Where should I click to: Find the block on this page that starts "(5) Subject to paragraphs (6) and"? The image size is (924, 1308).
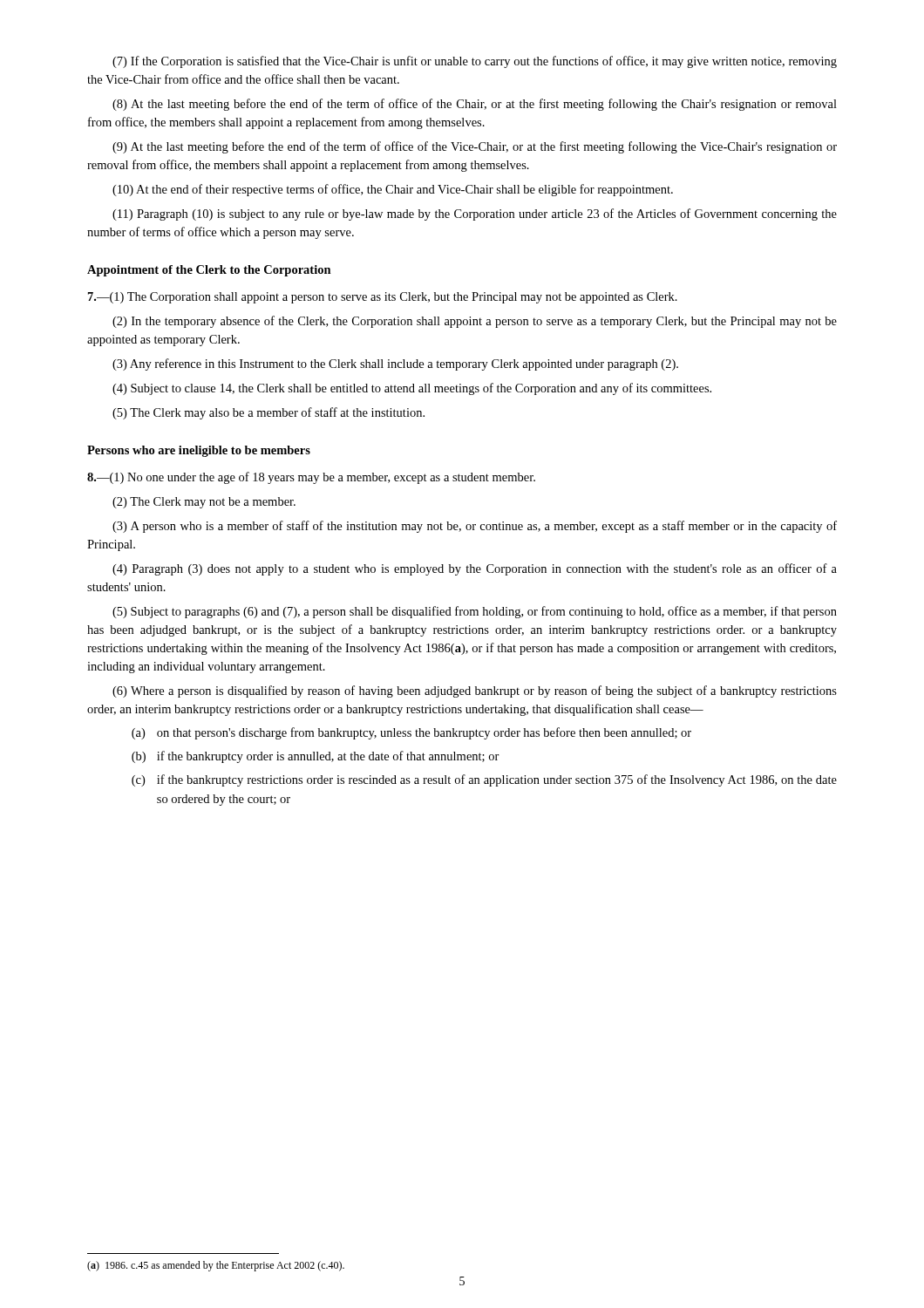tap(462, 639)
